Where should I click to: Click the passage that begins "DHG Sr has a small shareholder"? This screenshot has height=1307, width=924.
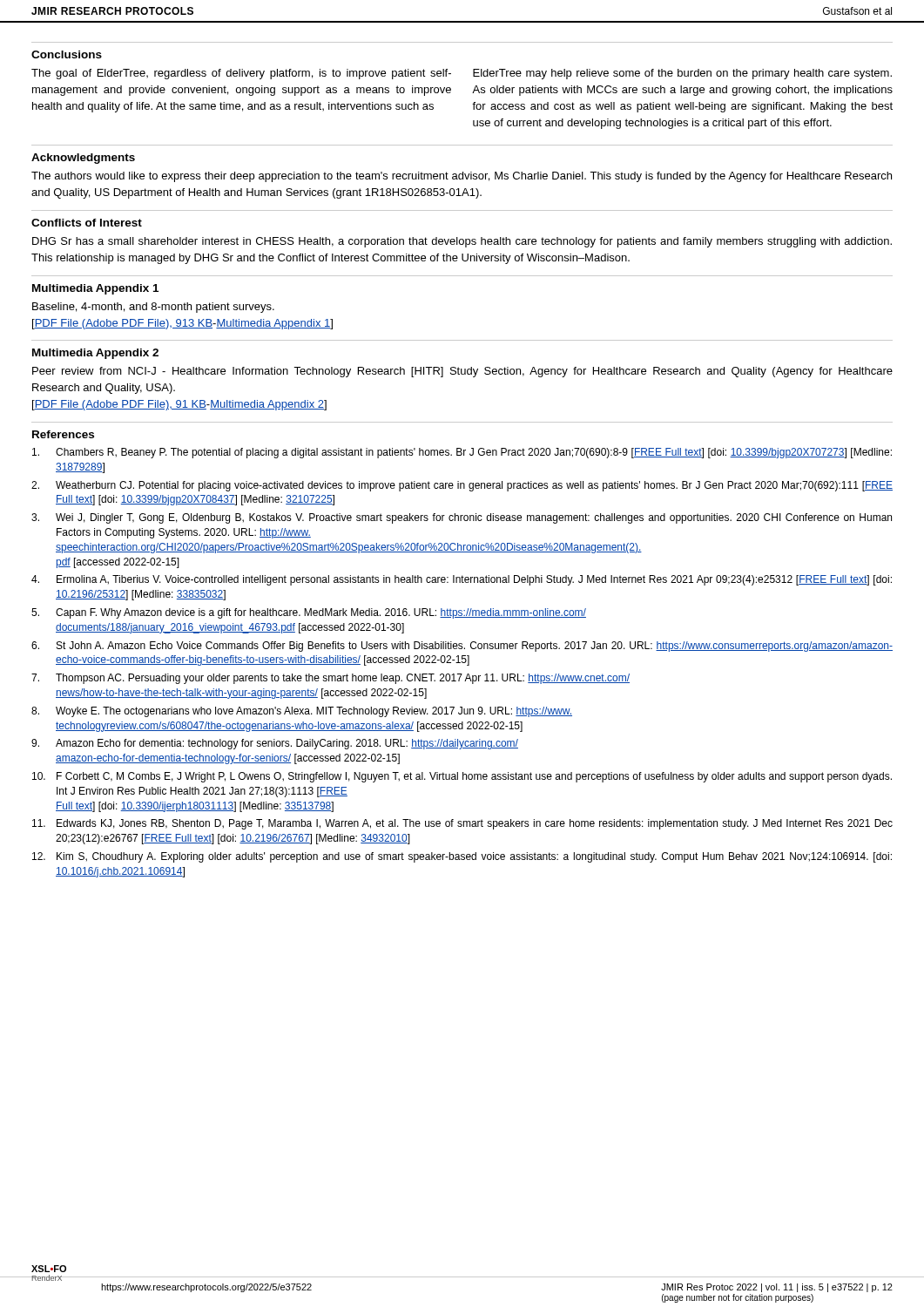point(462,249)
